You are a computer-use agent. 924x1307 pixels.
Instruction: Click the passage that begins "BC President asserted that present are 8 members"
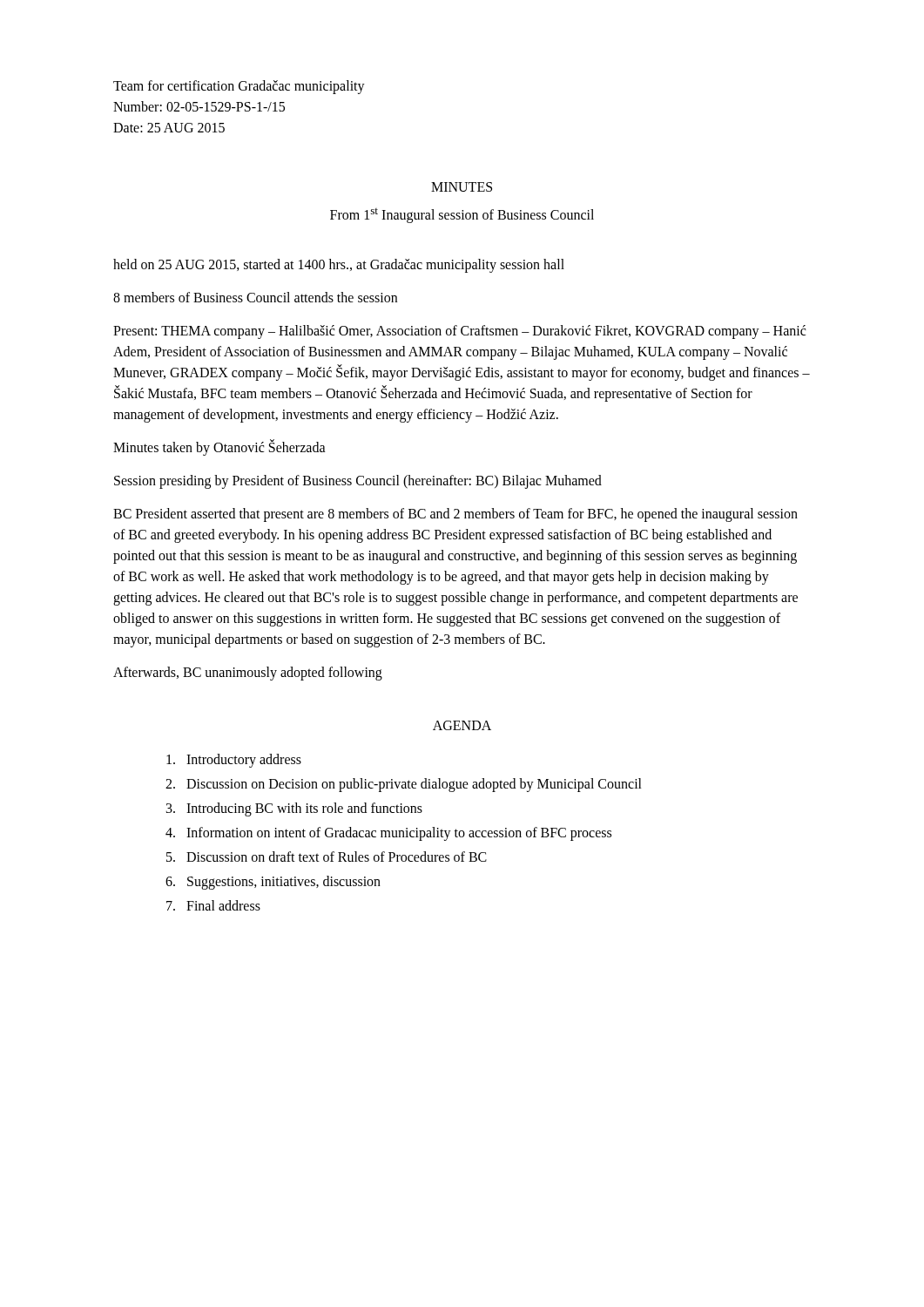(x=456, y=577)
